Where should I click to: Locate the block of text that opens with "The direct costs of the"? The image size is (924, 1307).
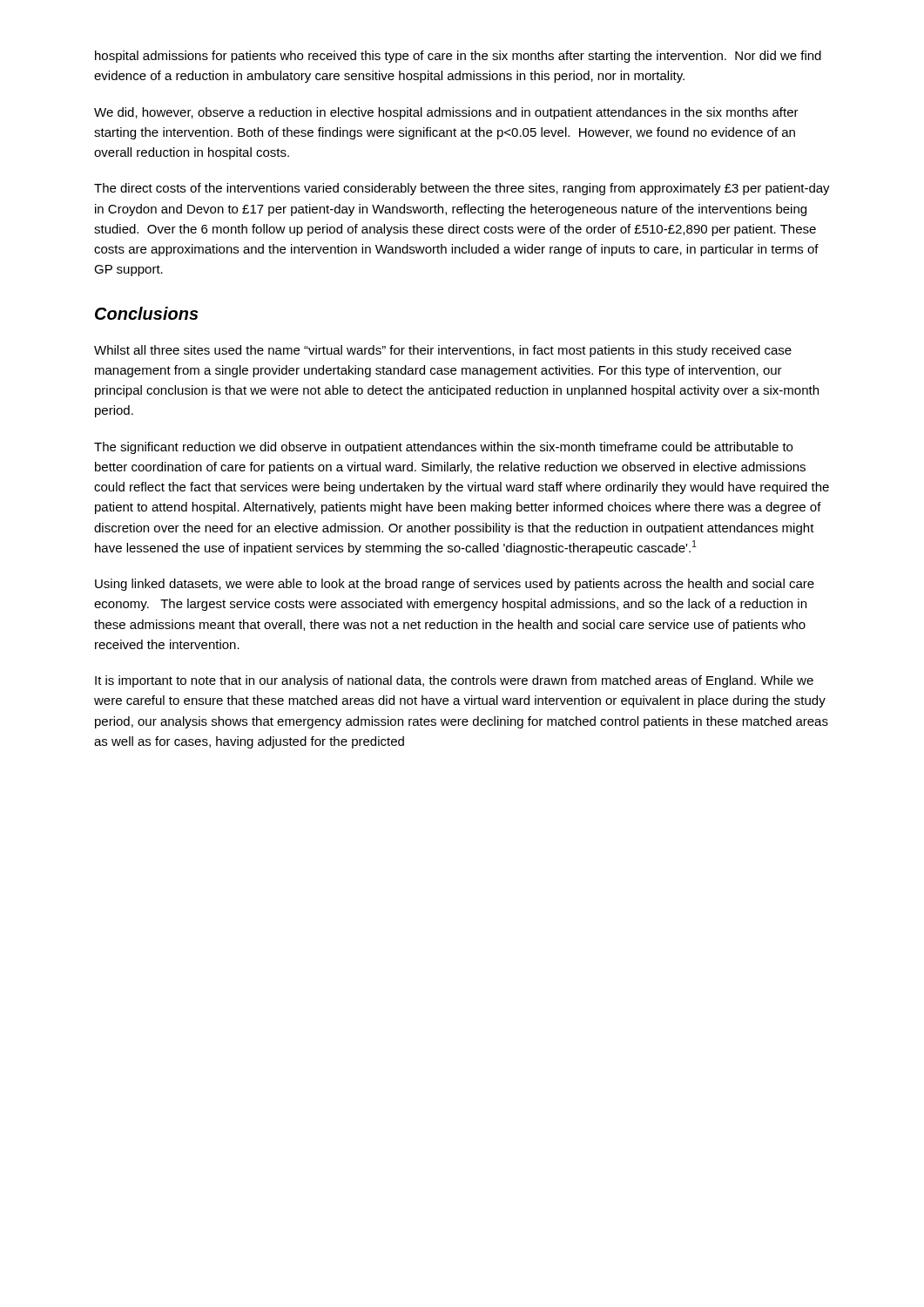pos(462,229)
